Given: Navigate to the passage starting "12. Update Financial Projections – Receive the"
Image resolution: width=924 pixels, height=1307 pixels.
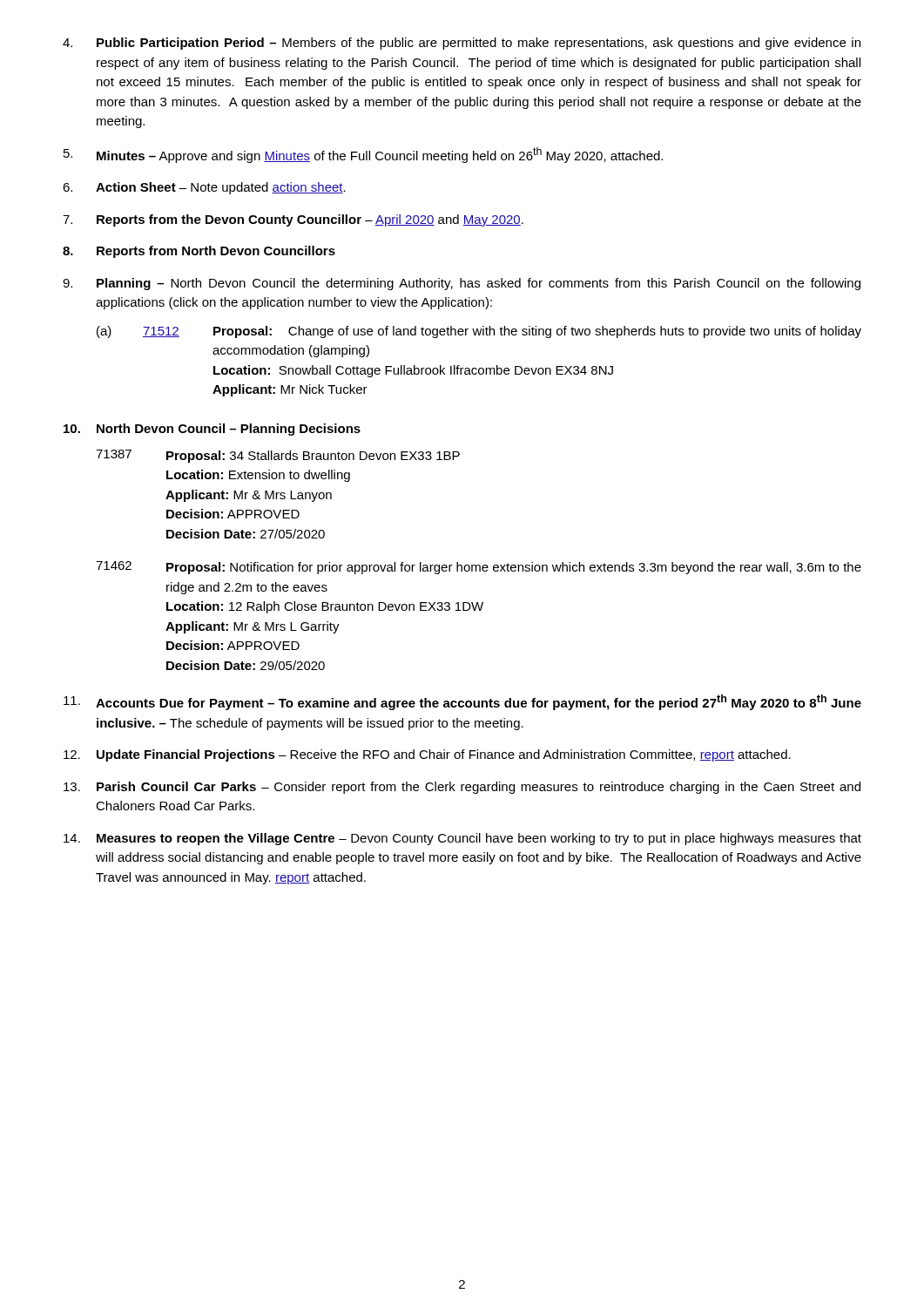Looking at the screenshot, I should [x=462, y=755].
